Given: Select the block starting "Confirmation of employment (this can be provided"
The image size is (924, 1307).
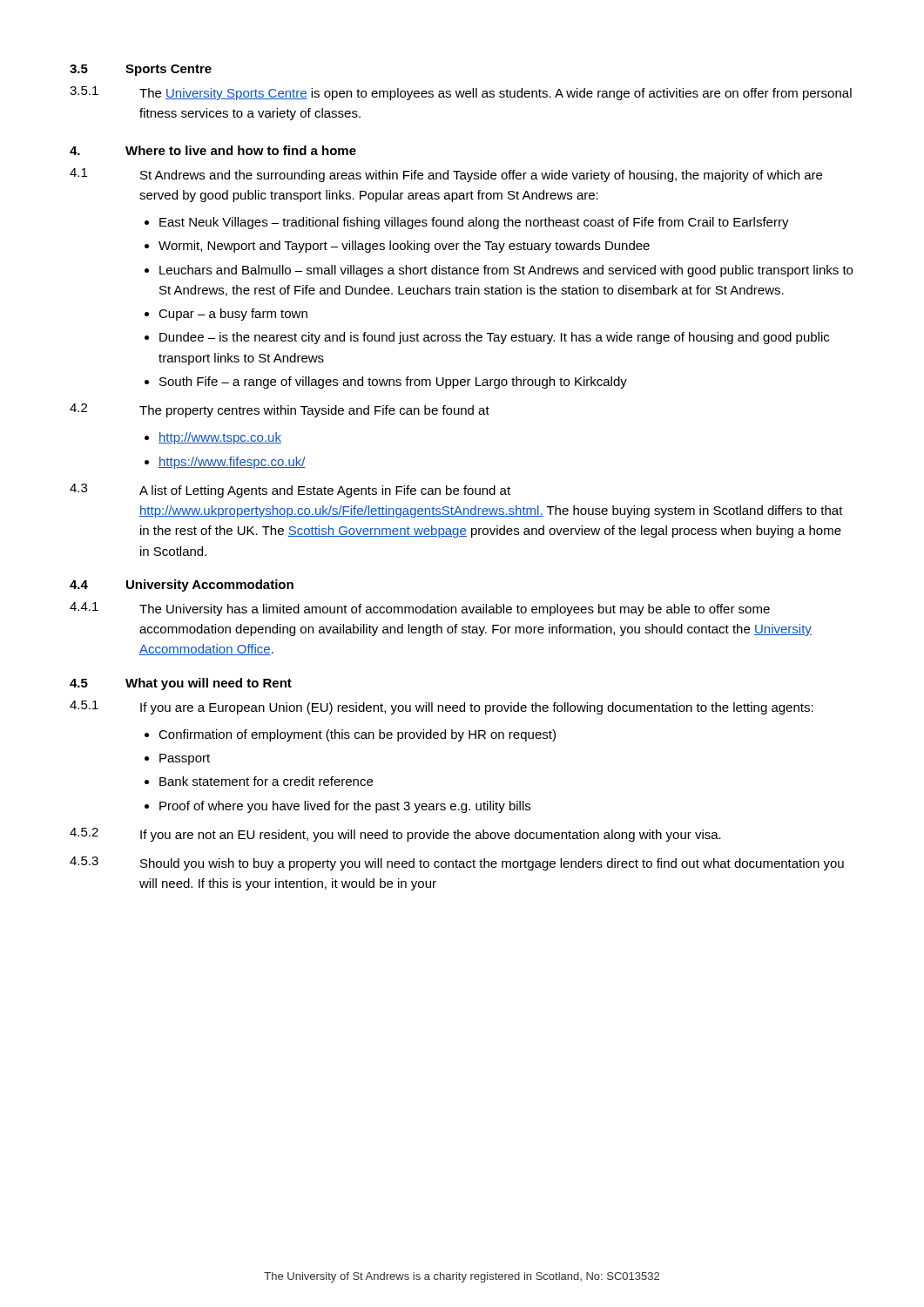Looking at the screenshot, I should (357, 734).
